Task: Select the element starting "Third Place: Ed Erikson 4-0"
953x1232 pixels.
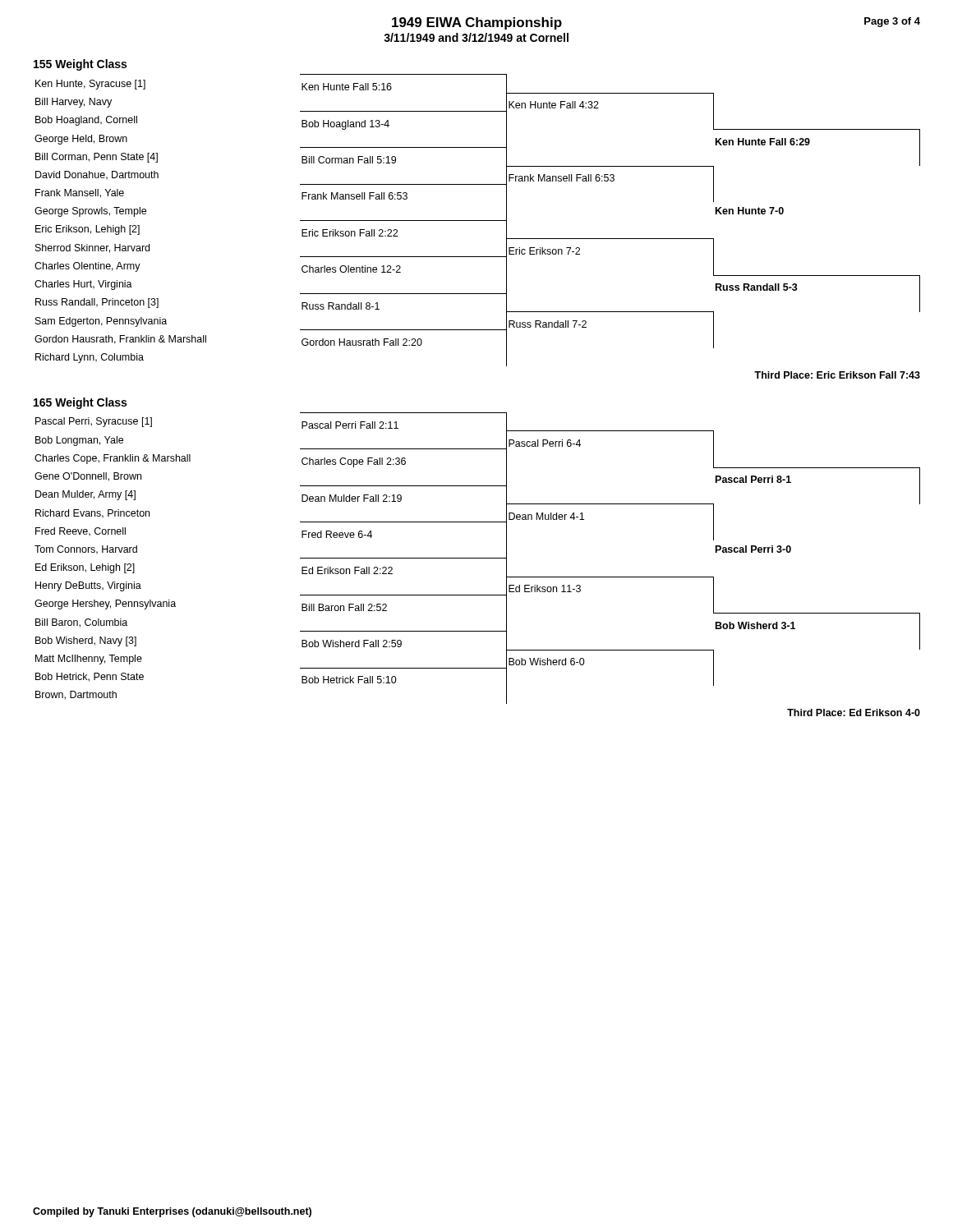Action: click(x=854, y=713)
